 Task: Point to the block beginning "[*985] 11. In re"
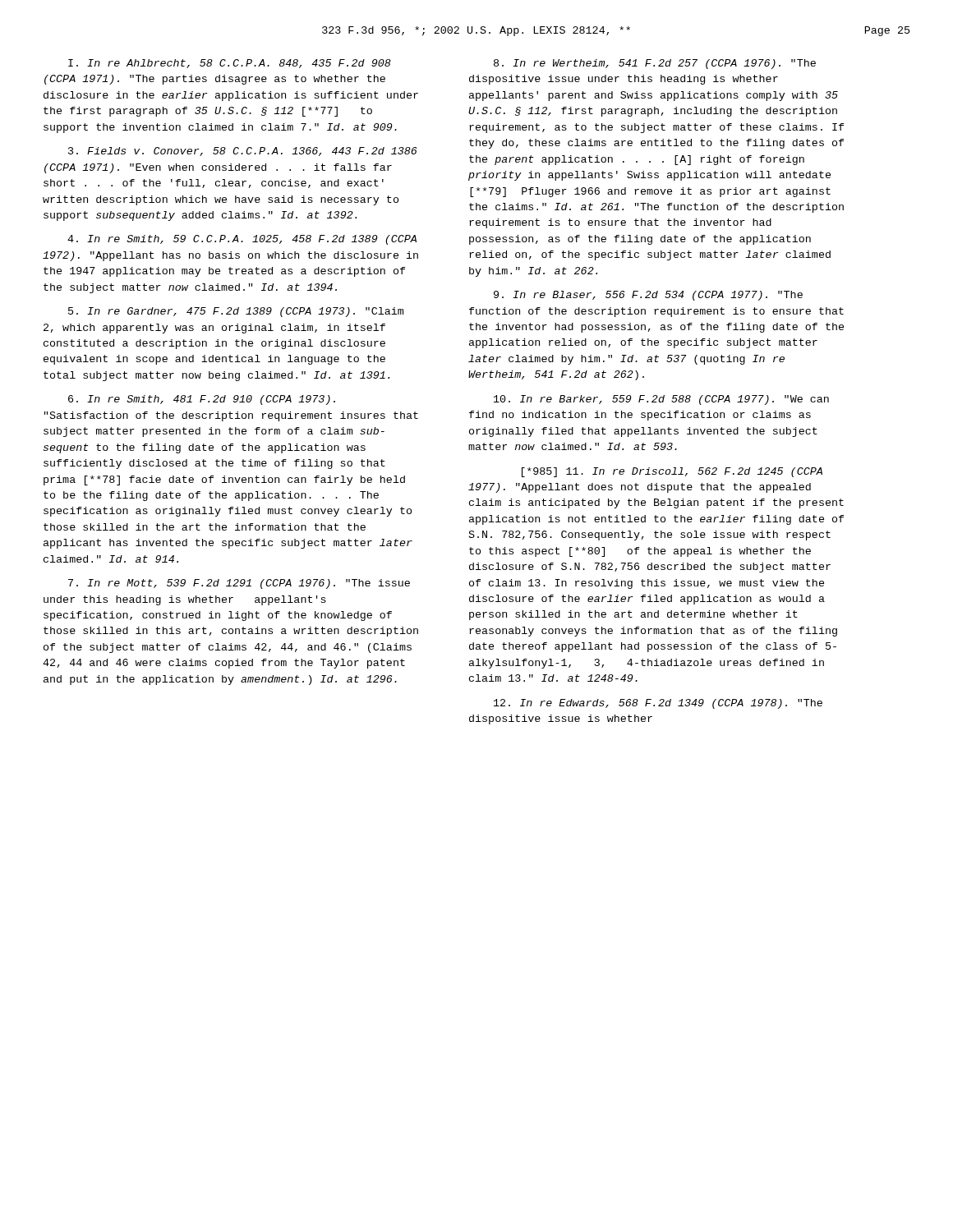[x=656, y=575]
